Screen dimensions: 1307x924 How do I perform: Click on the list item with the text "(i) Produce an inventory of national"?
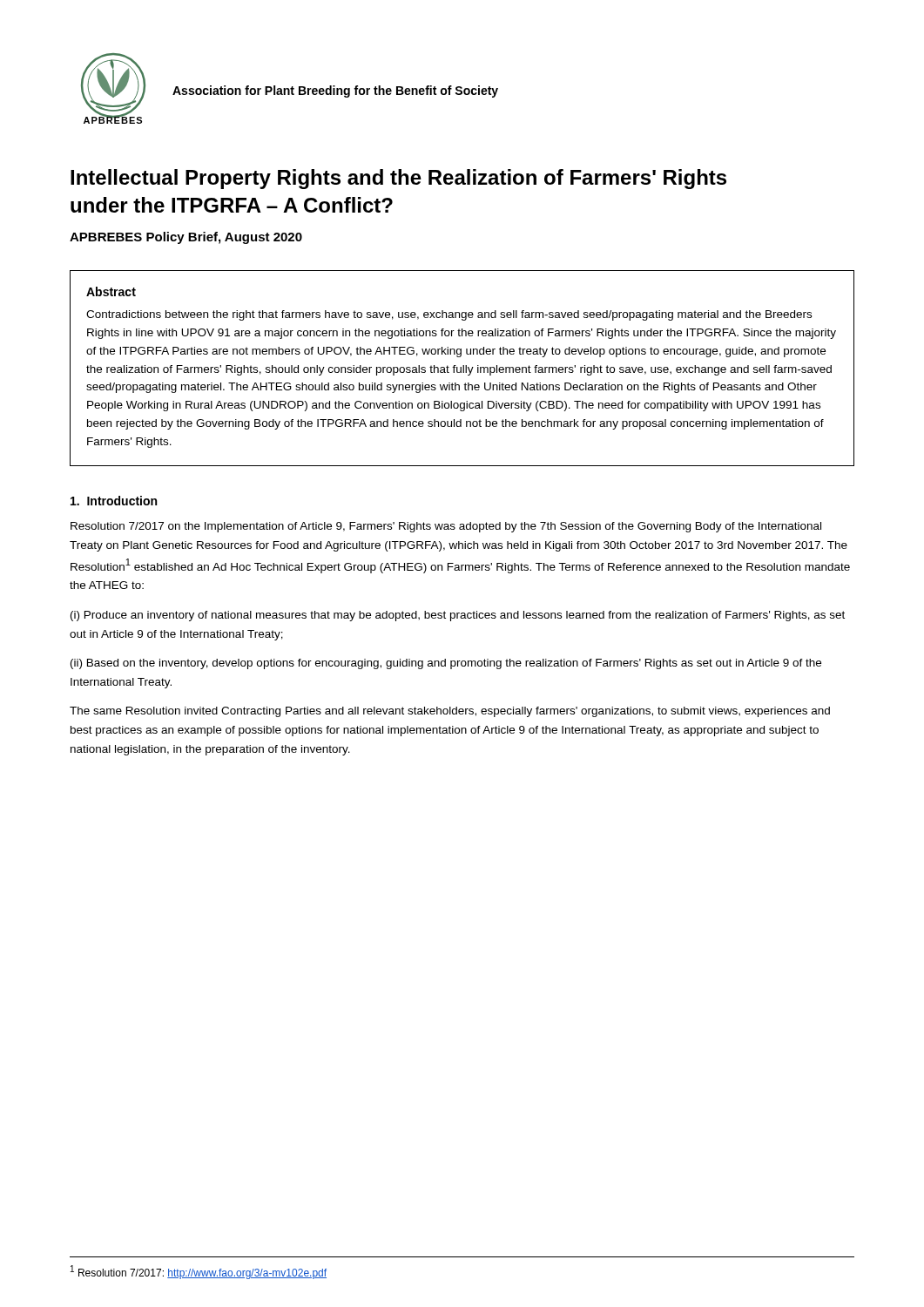click(457, 624)
